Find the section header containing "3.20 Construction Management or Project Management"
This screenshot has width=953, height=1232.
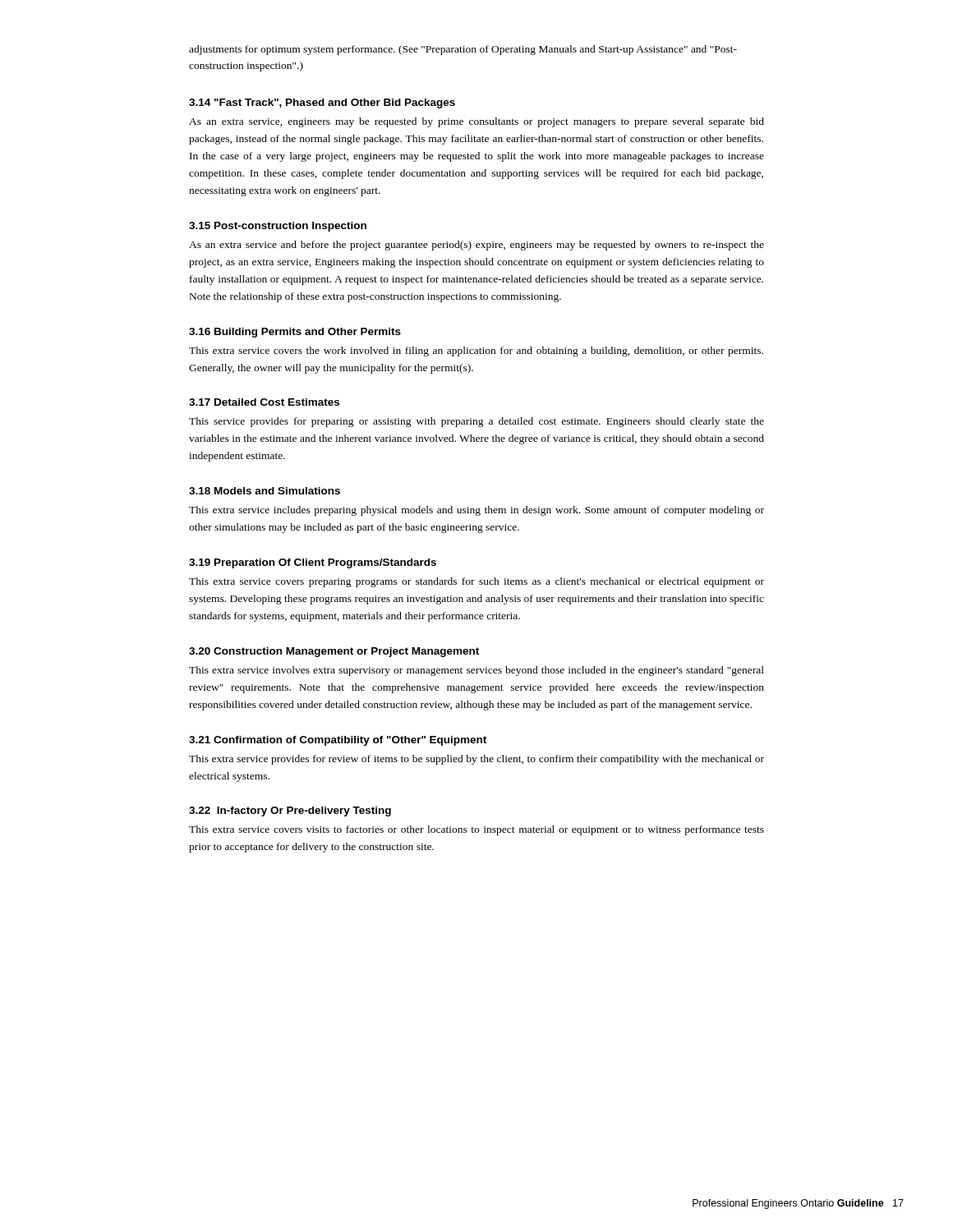tap(334, 651)
